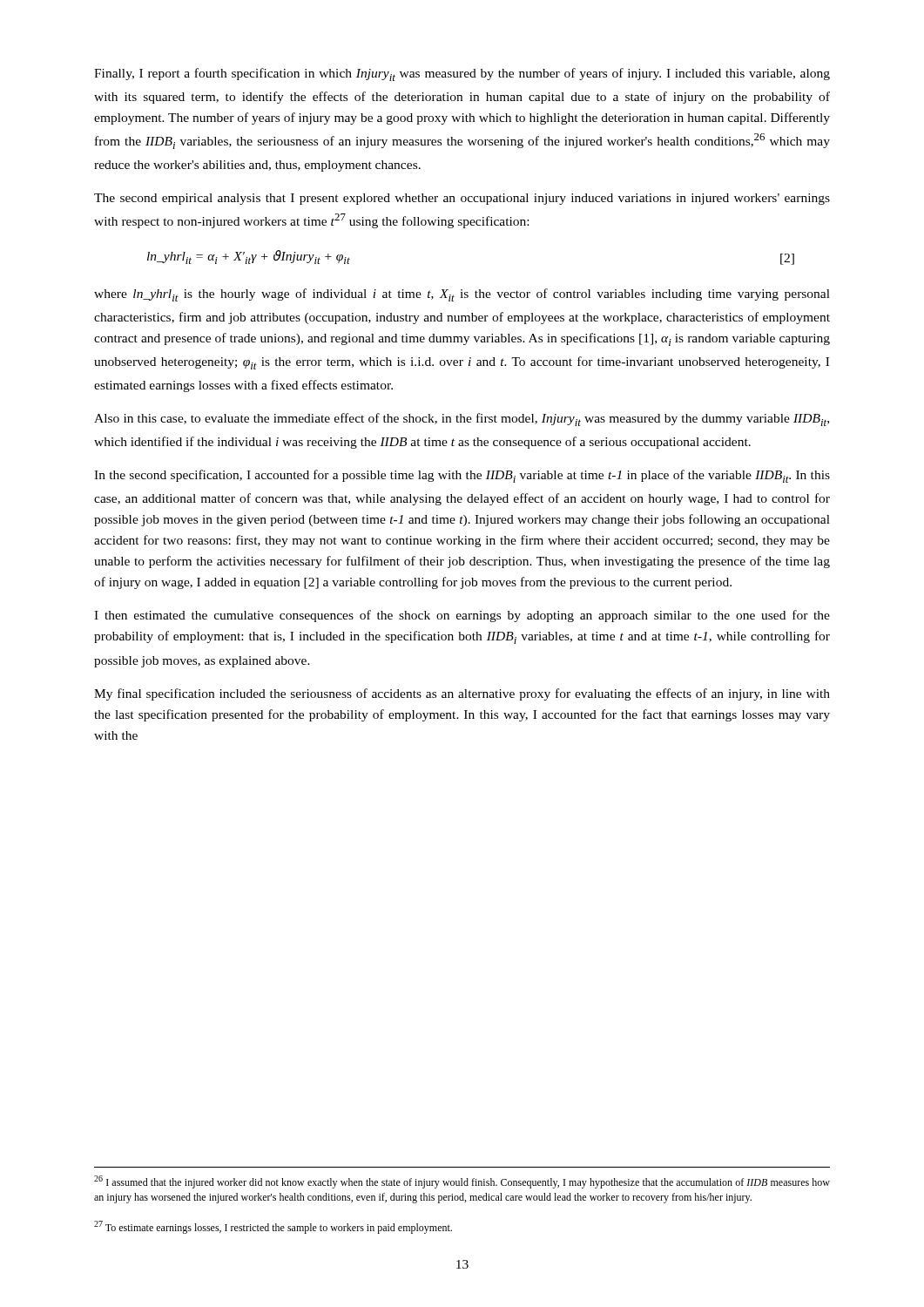Find the formula on this page that starts "ln_yhrlit = αi + X′itγ + ϑInjuryit +"
924x1307 pixels.
point(250,258)
